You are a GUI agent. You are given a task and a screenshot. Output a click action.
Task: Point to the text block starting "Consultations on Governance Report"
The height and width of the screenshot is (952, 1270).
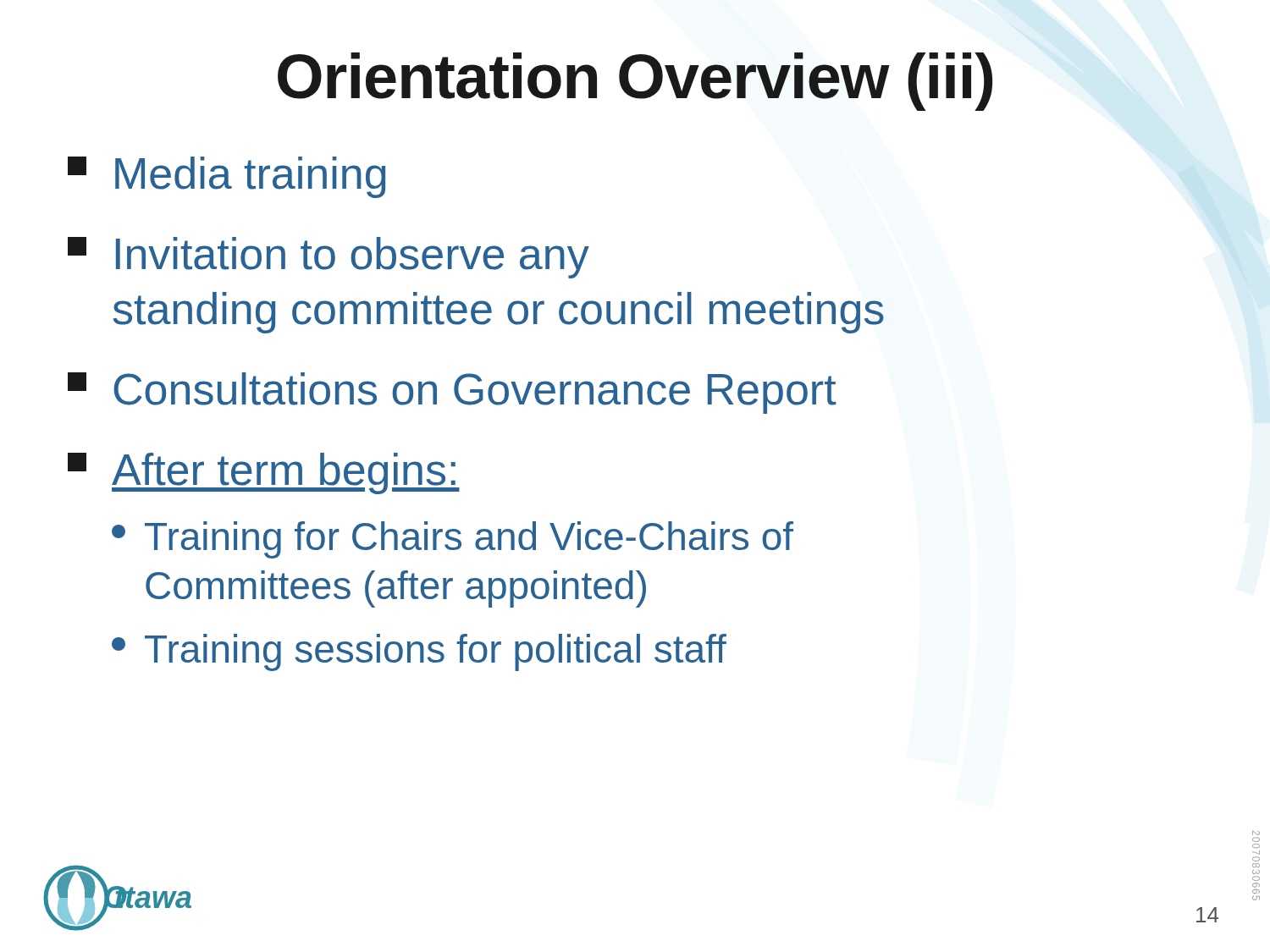(452, 390)
